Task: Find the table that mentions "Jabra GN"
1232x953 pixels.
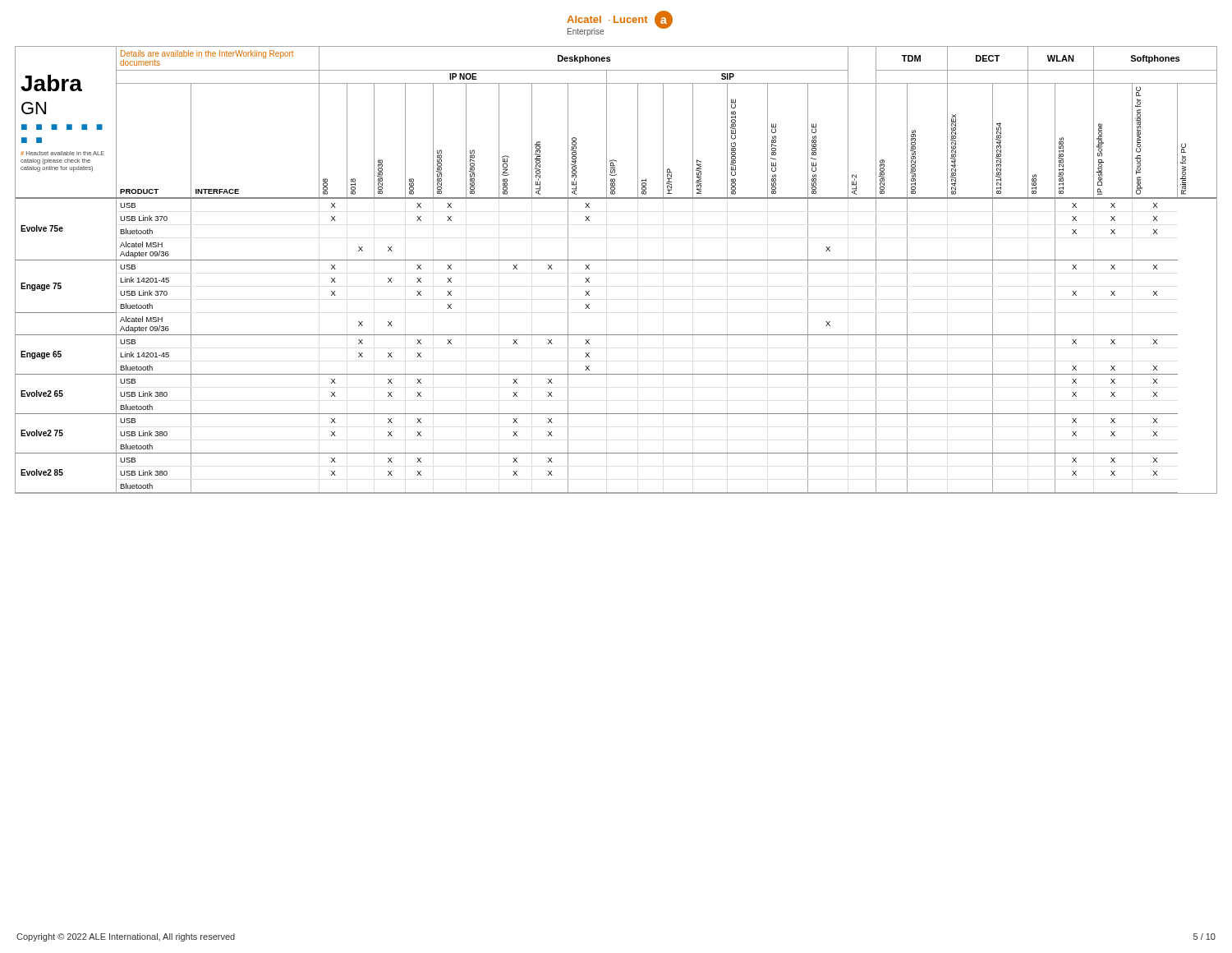Action: 616,270
